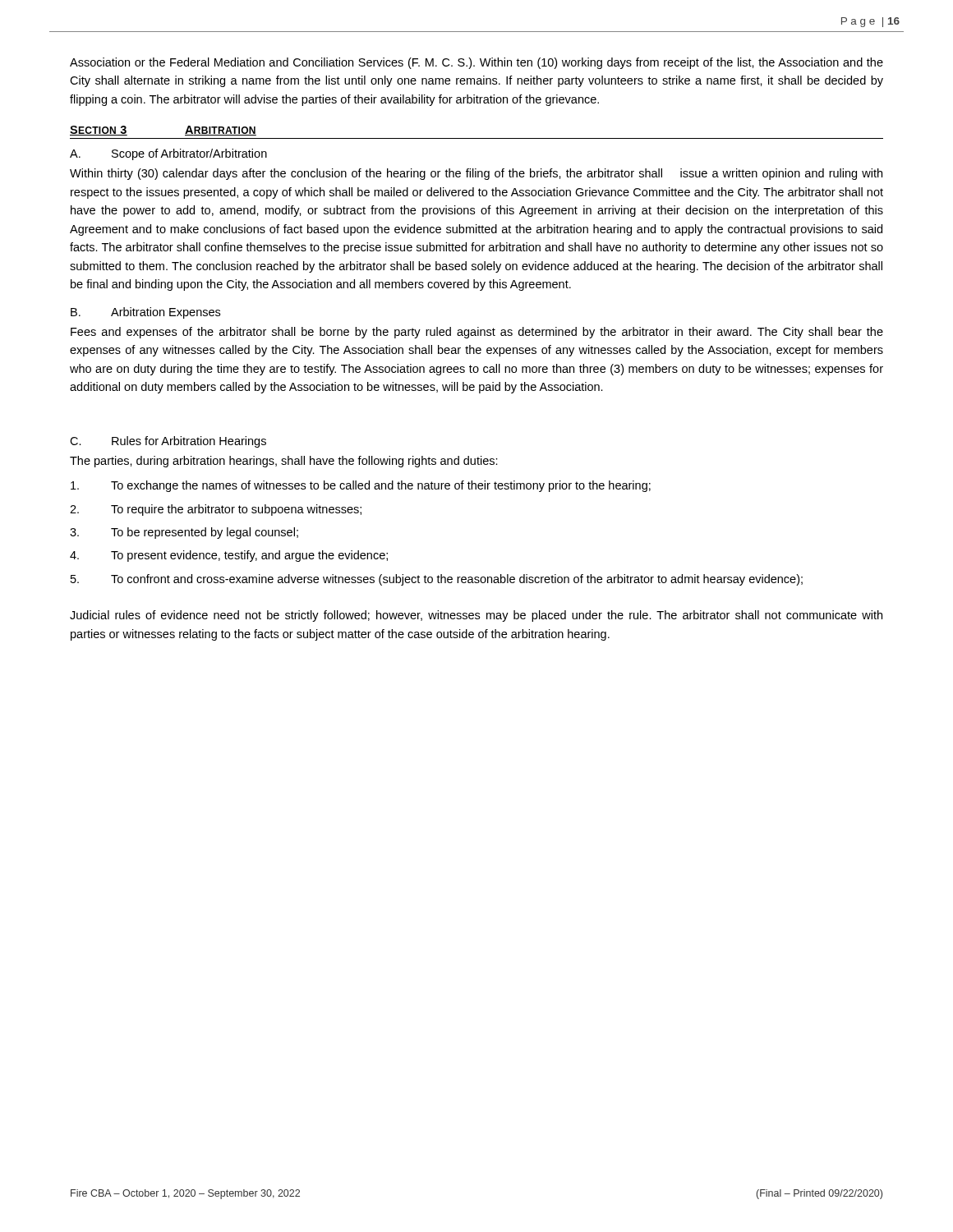953x1232 pixels.
Task: Click where it says "3. To be represented by legal counsel;"
Action: coord(184,533)
